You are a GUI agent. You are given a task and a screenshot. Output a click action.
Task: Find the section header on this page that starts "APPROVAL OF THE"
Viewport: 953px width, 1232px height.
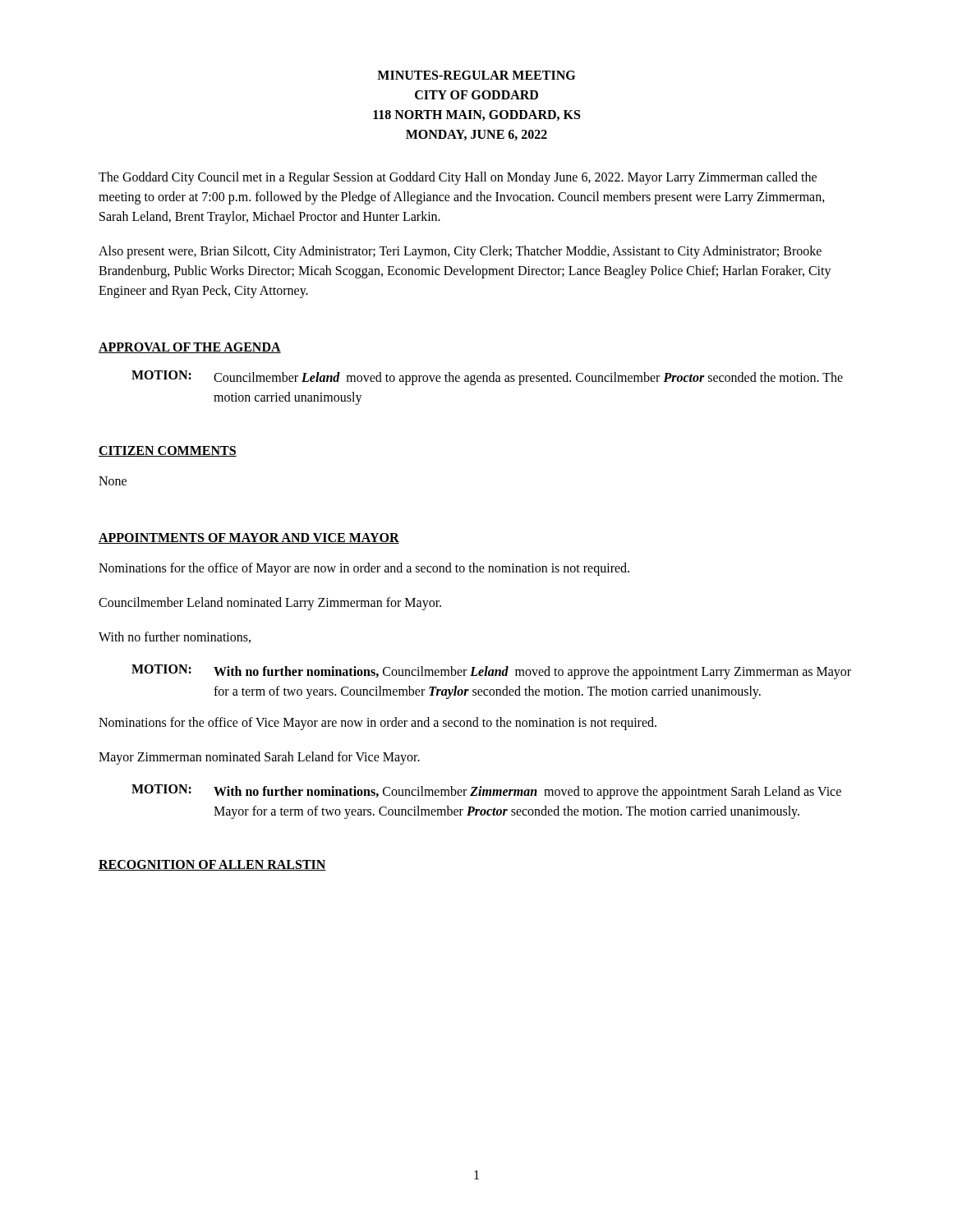(x=190, y=347)
